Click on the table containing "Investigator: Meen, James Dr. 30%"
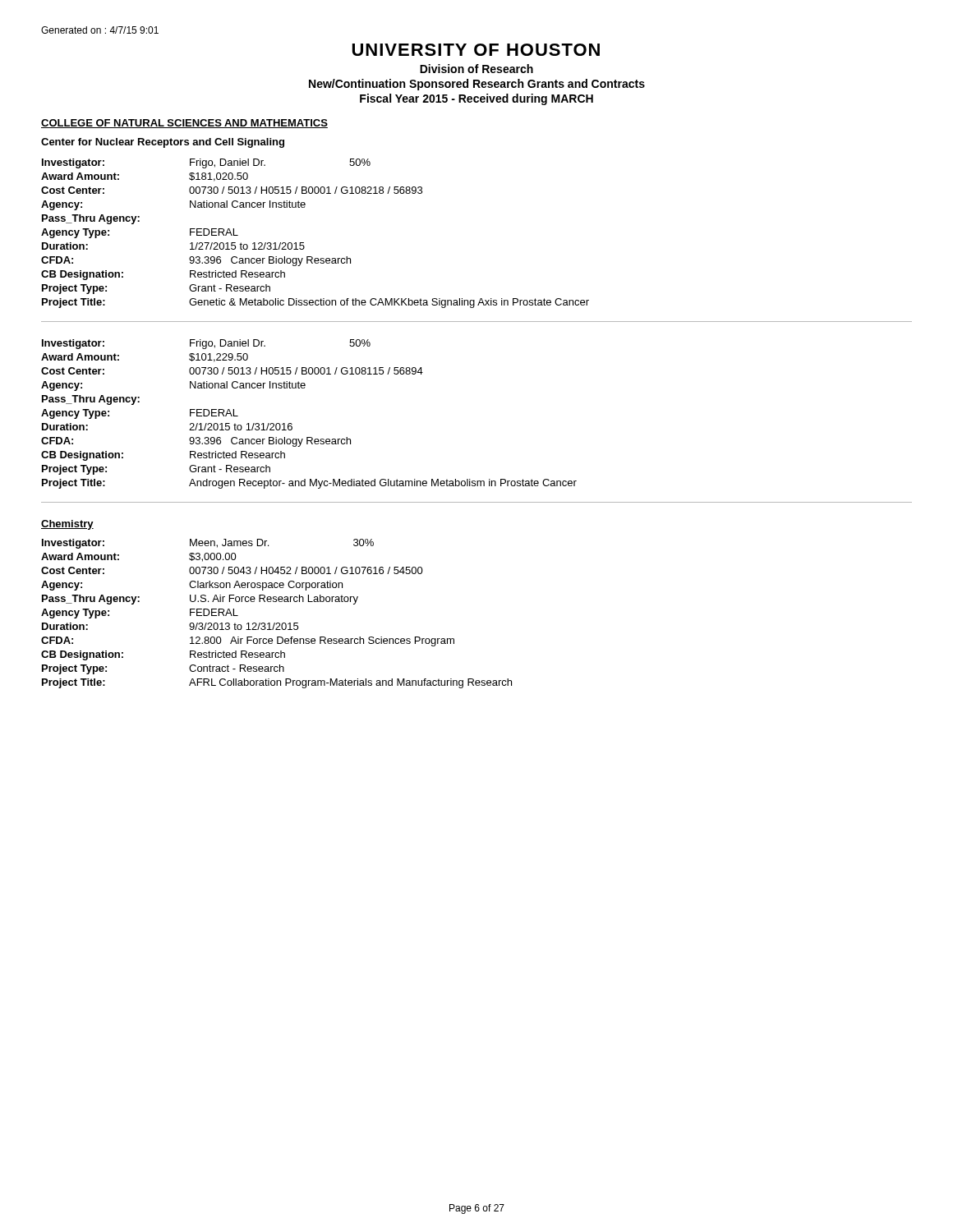Screen dimensions: 1232x953 pyautogui.click(x=476, y=619)
